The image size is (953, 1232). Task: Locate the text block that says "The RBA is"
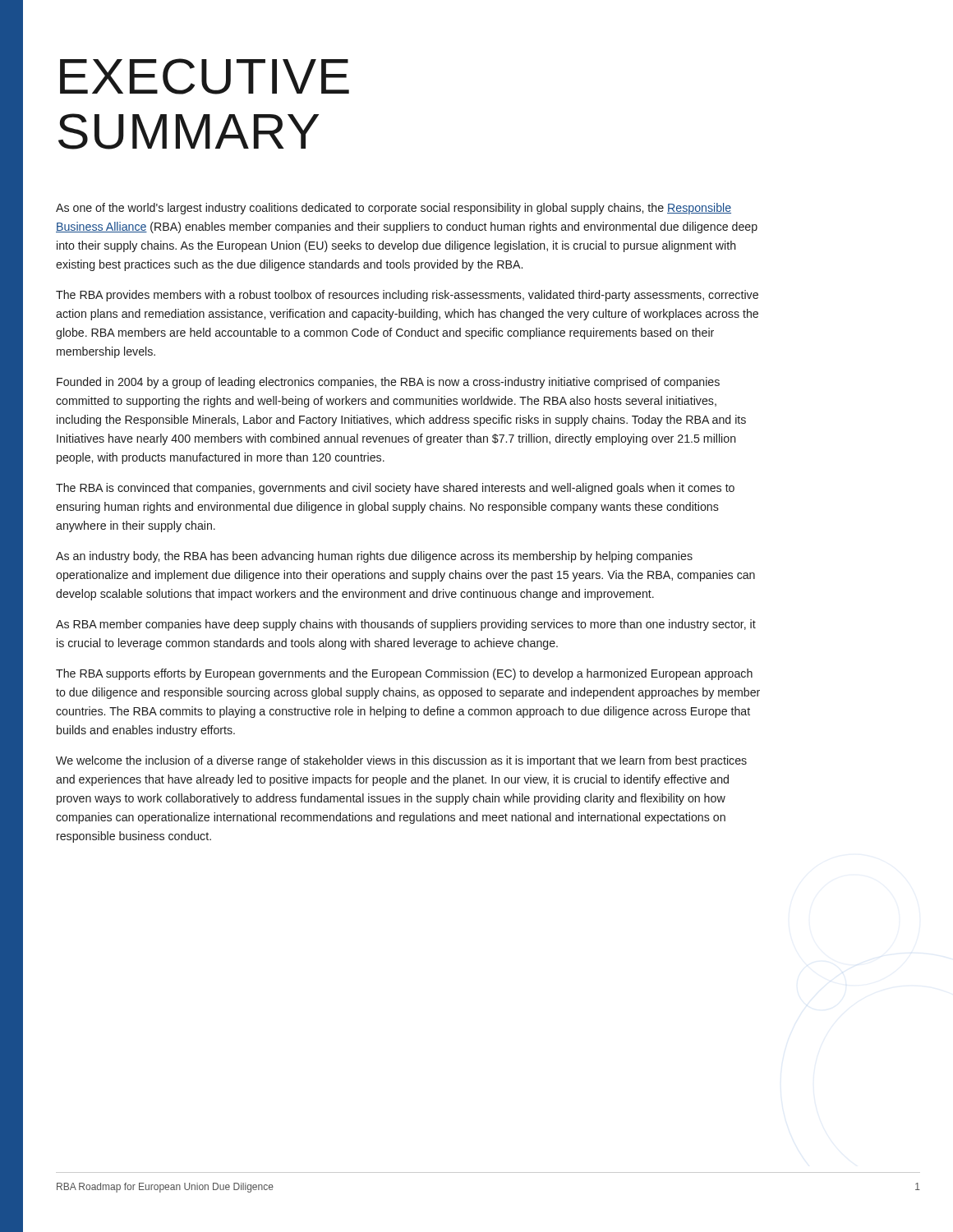[395, 507]
